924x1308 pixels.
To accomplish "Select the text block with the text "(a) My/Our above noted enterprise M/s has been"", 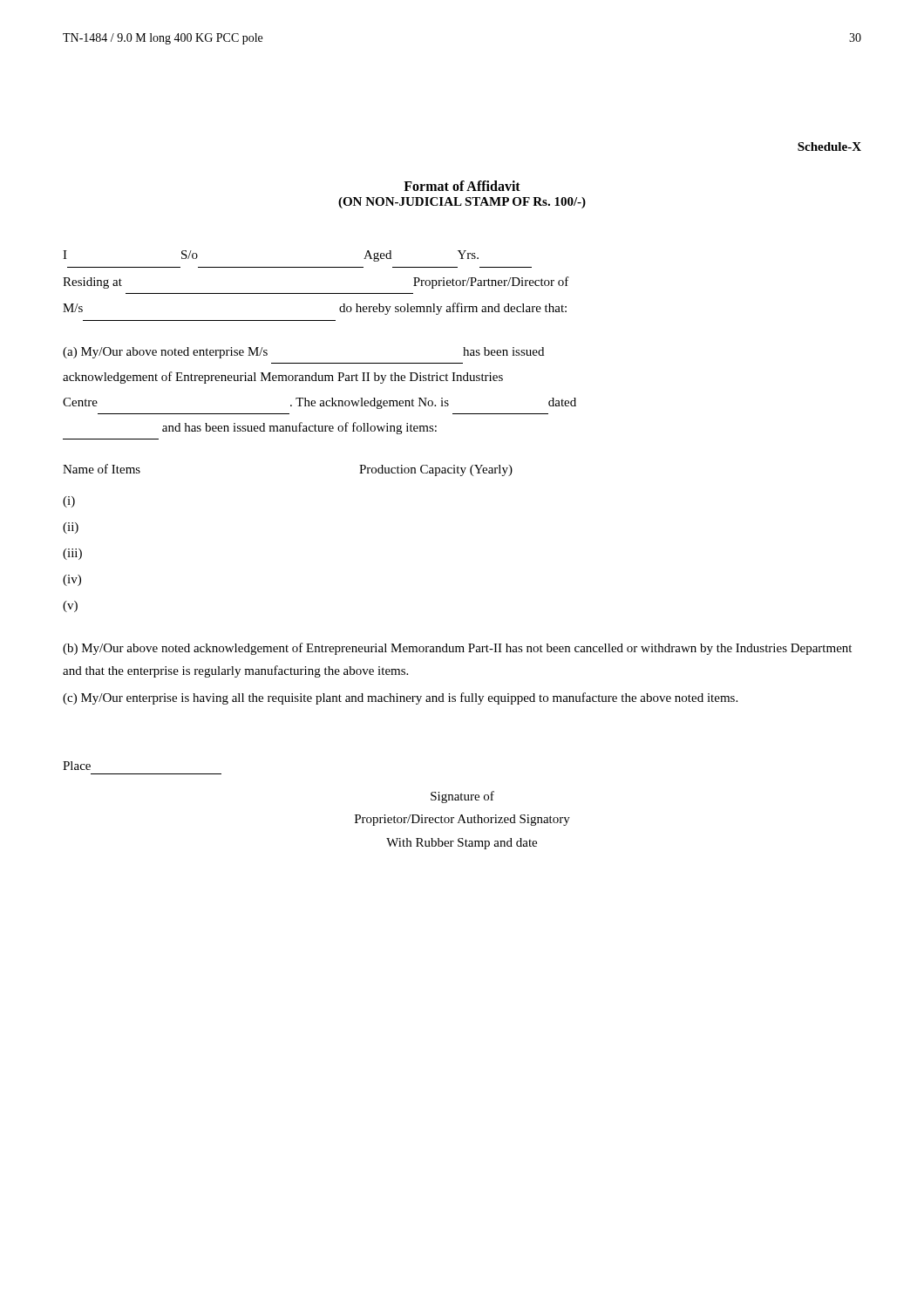I will (x=462, y=390).
